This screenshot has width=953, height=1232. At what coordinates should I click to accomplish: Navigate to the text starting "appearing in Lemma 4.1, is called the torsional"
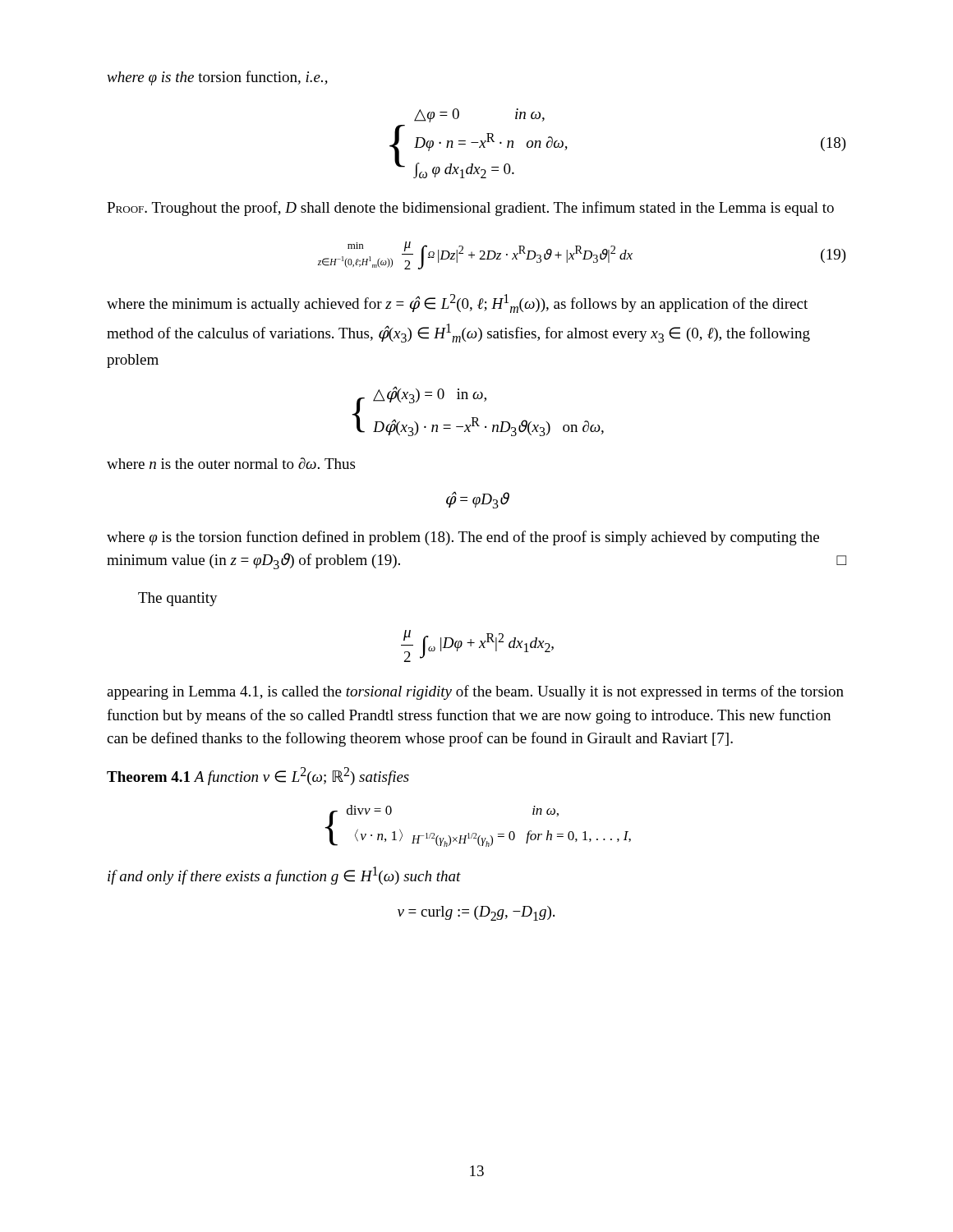(475, 715)
